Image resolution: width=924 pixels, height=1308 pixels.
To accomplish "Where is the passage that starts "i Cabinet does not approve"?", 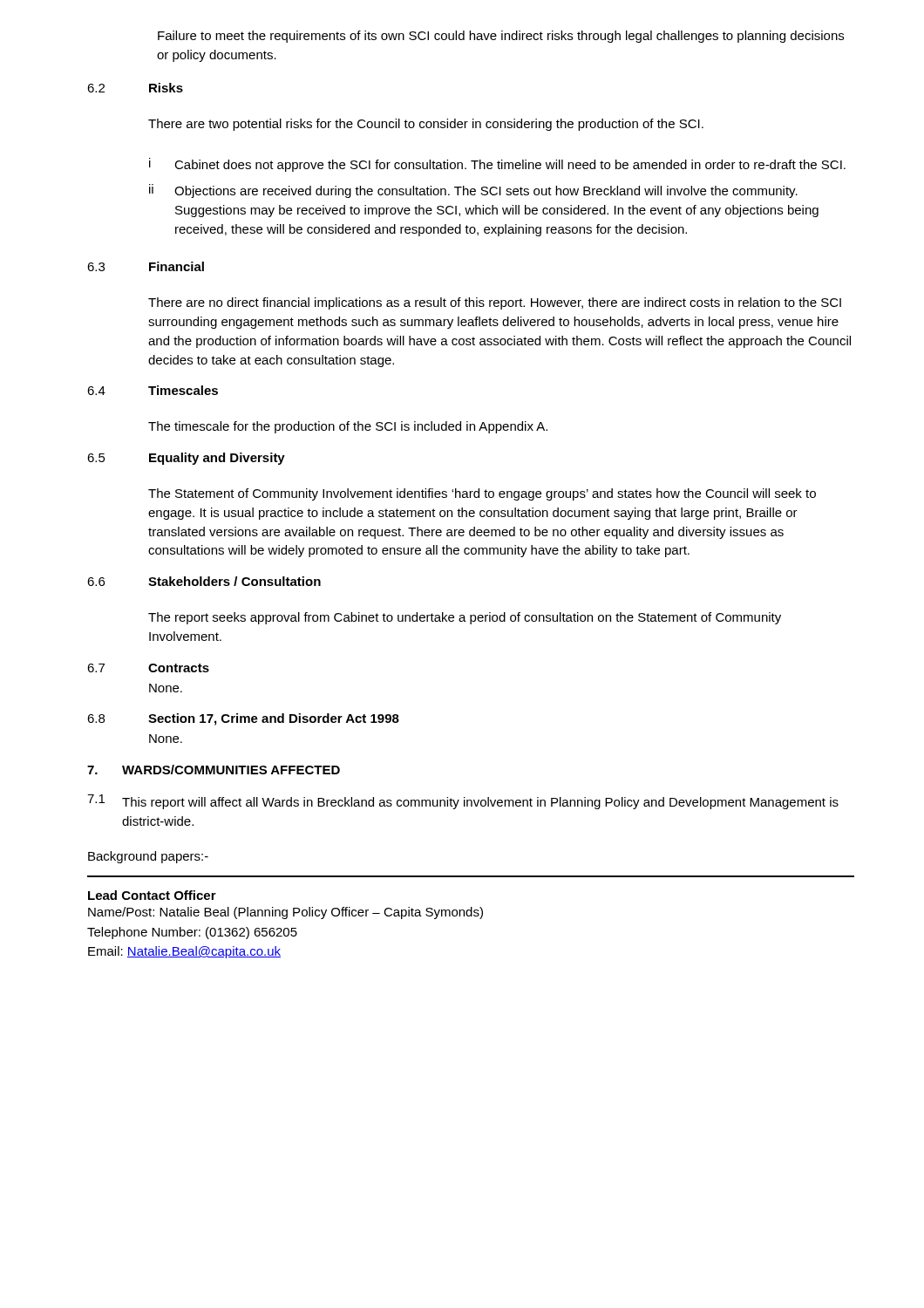I will coord(501,165).
